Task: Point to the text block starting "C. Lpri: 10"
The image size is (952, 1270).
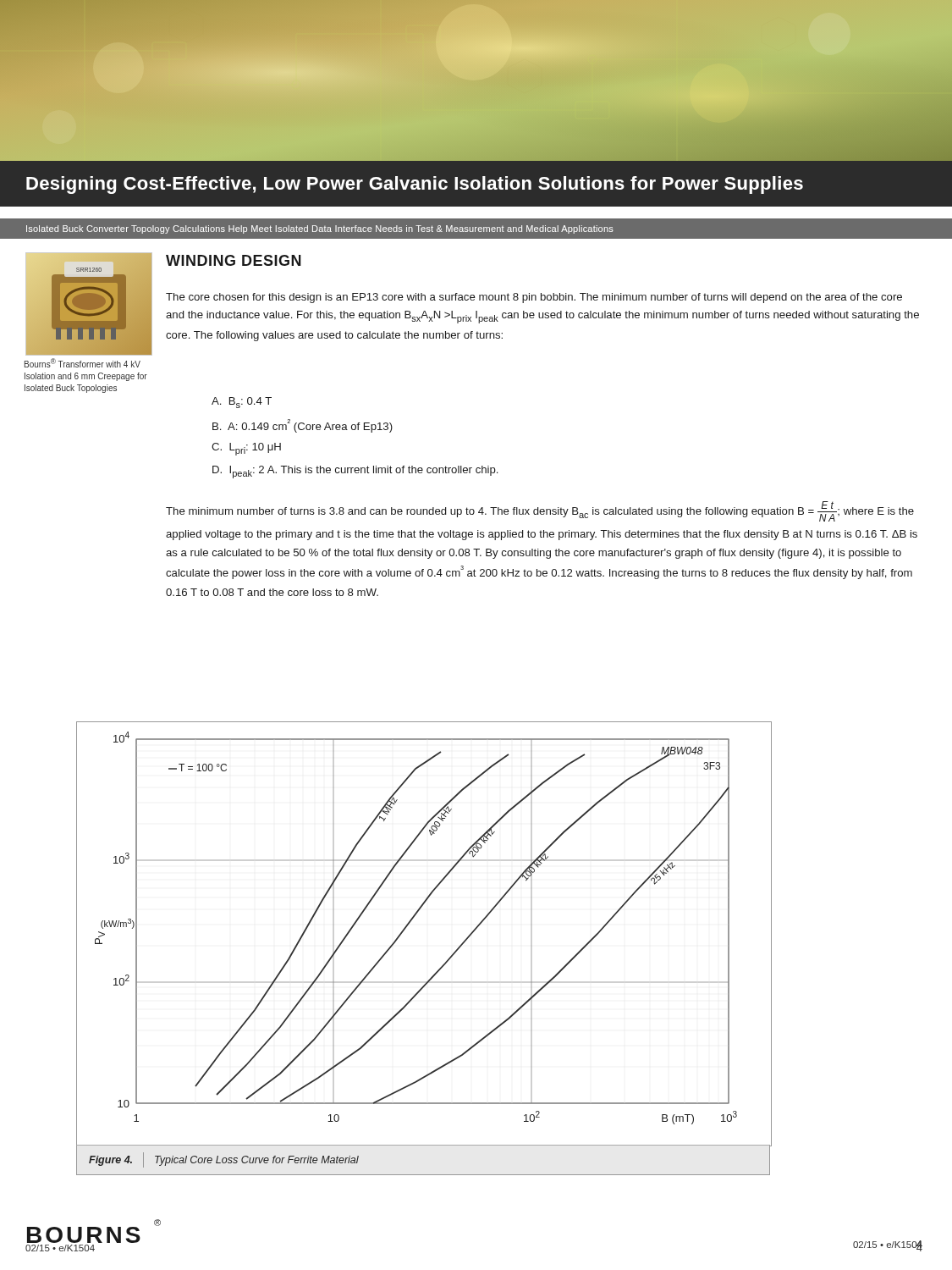Action: 246,449
